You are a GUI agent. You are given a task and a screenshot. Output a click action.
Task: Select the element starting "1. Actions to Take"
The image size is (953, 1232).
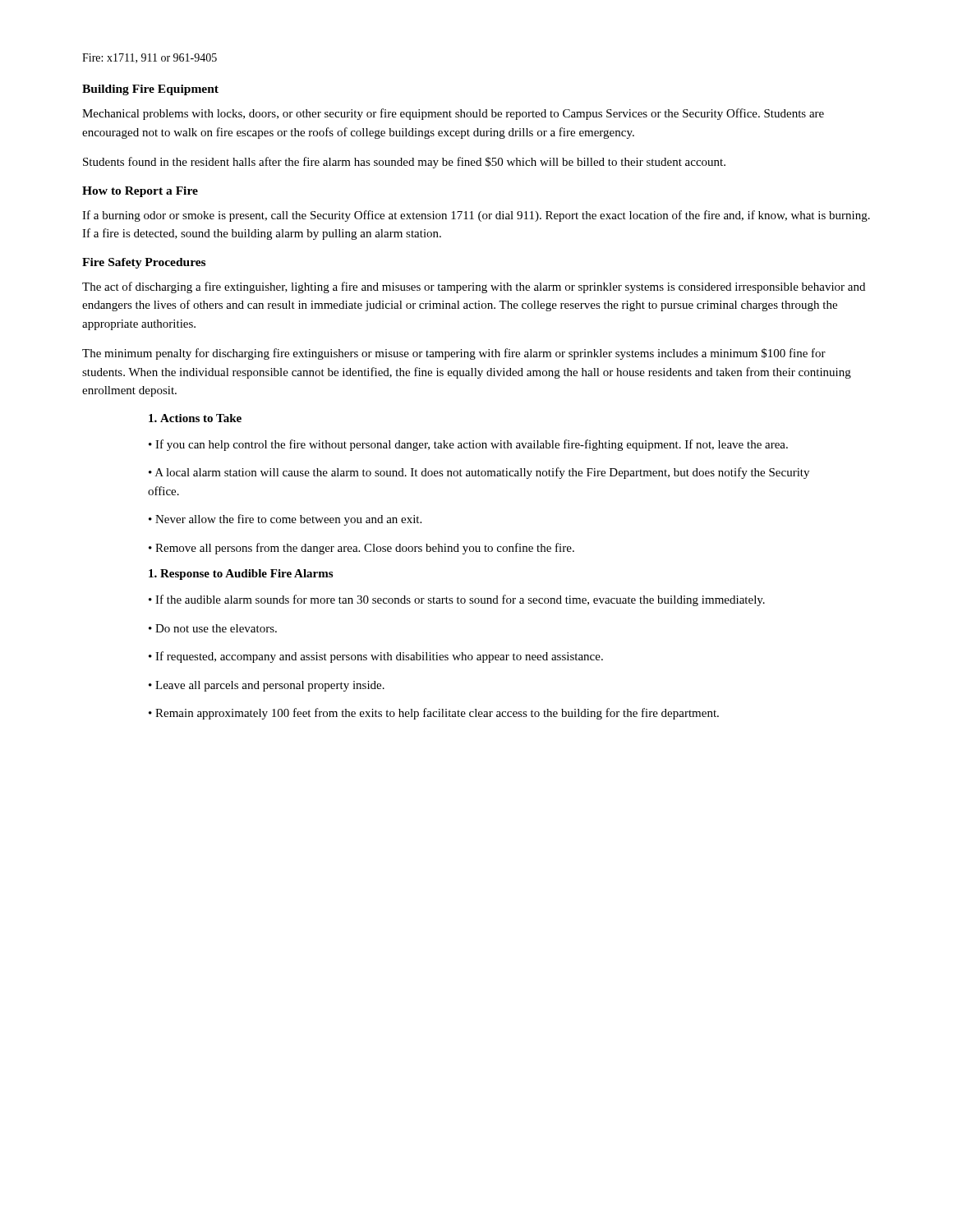click(x=195, y=418)
